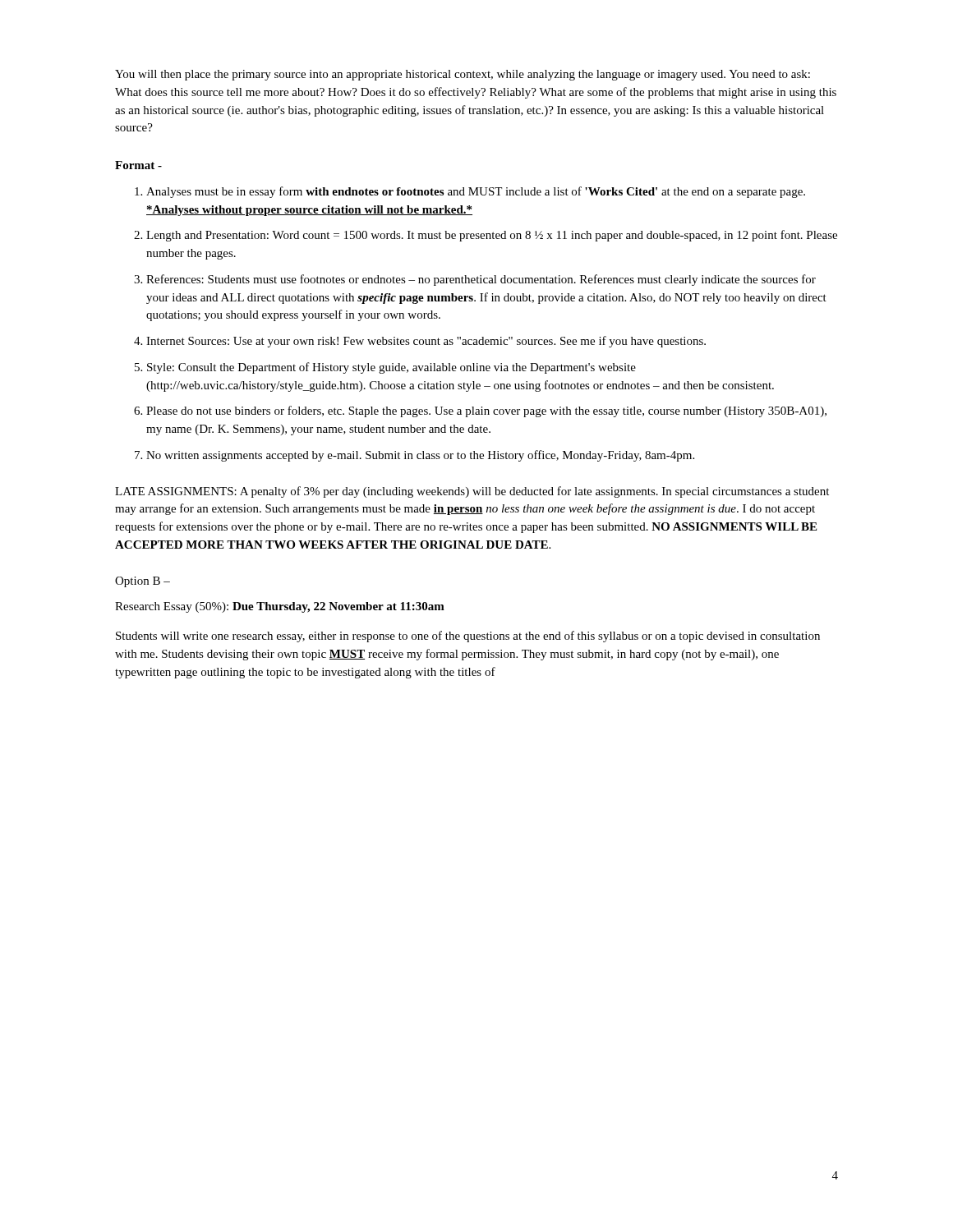The width and height of the screenshot is (953, 1232).
Task: Select the block starting "Analyses must be in essay form"
Action: (x=476, y=200)
